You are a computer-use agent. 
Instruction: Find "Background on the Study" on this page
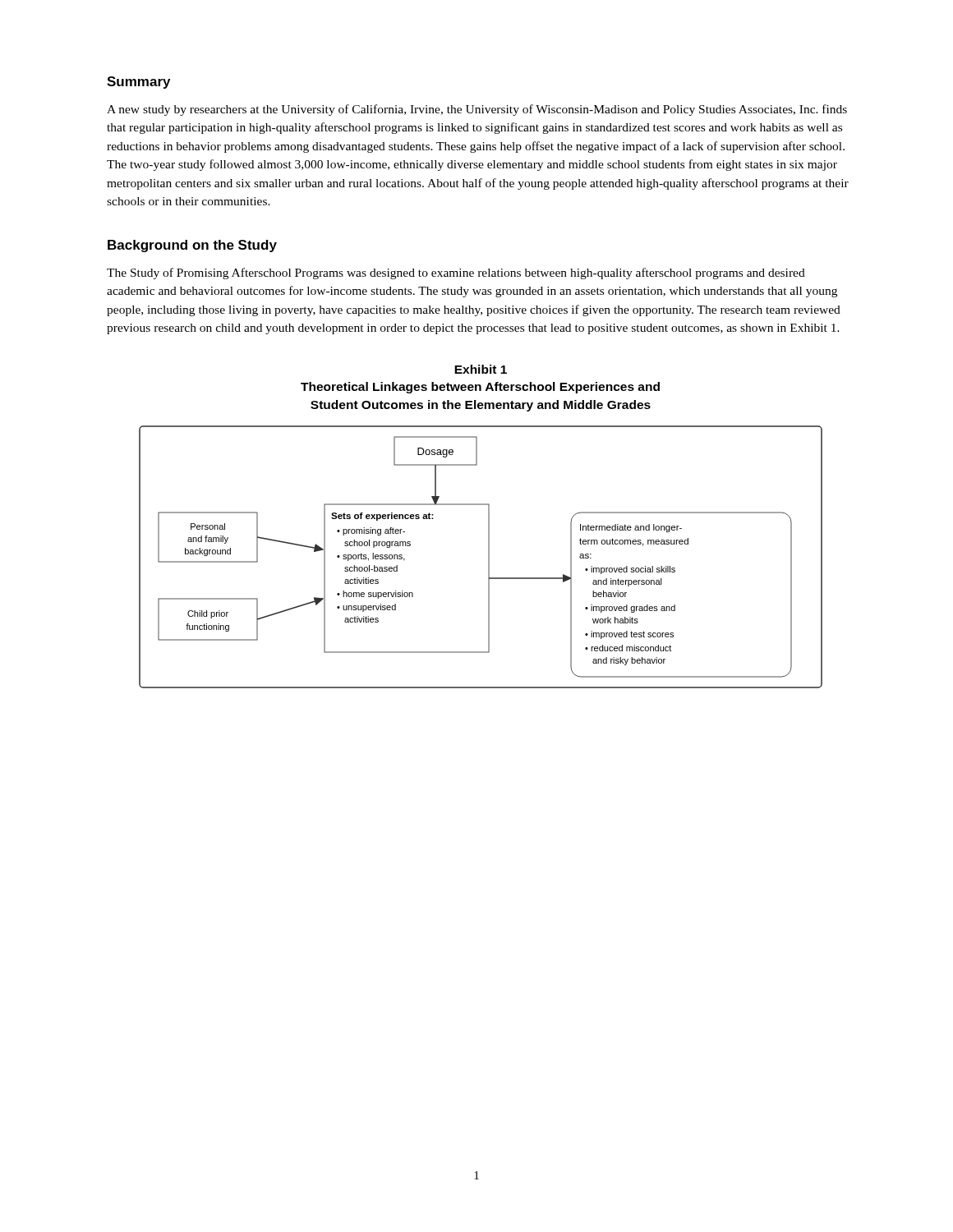click(192, 245)
